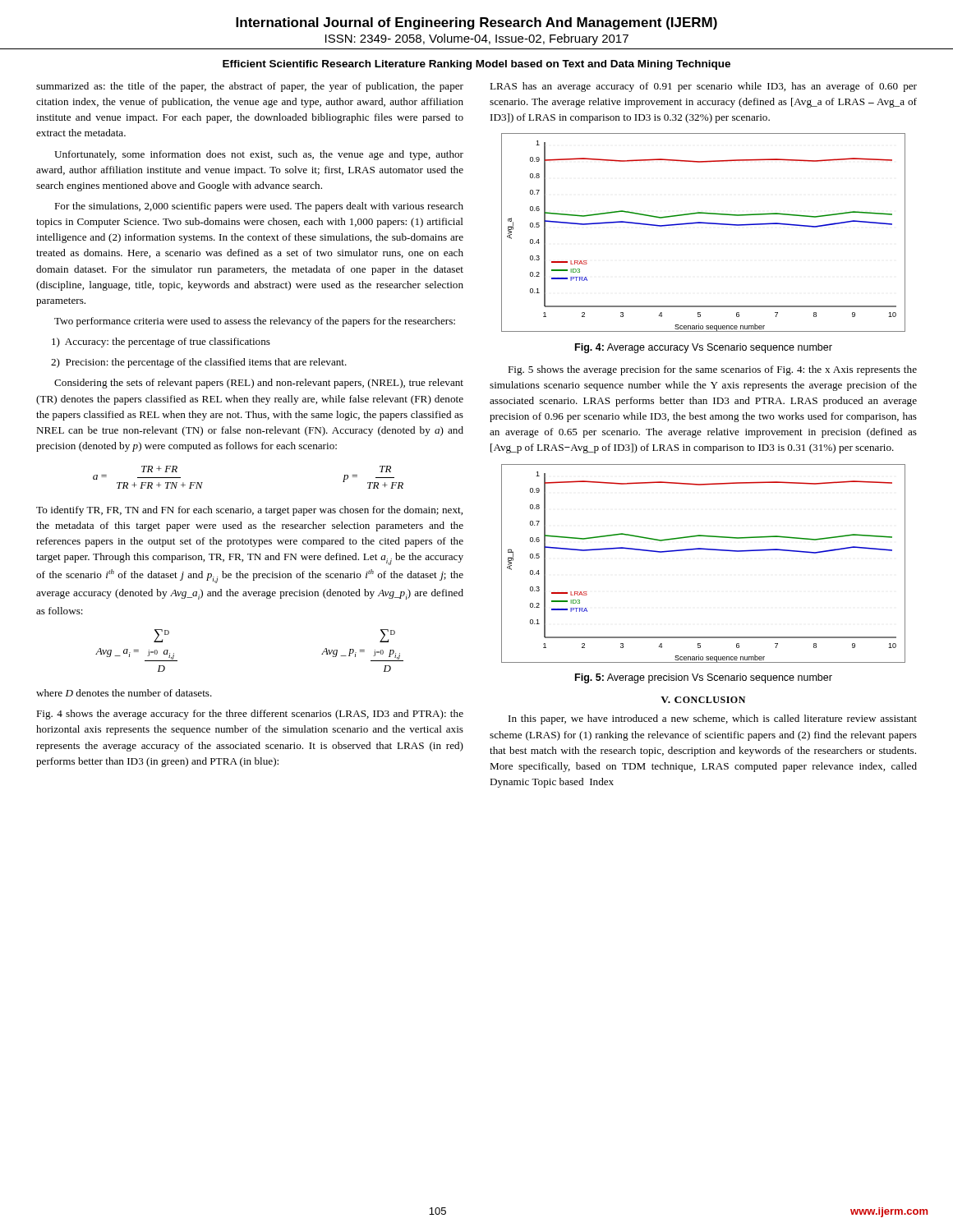The width and height of the screenshot is (953, 1232).
Task: Where does it say "Fig. 4: Average accuracy Vs Scenario sequence number"?
Action: tap(703, 347)
